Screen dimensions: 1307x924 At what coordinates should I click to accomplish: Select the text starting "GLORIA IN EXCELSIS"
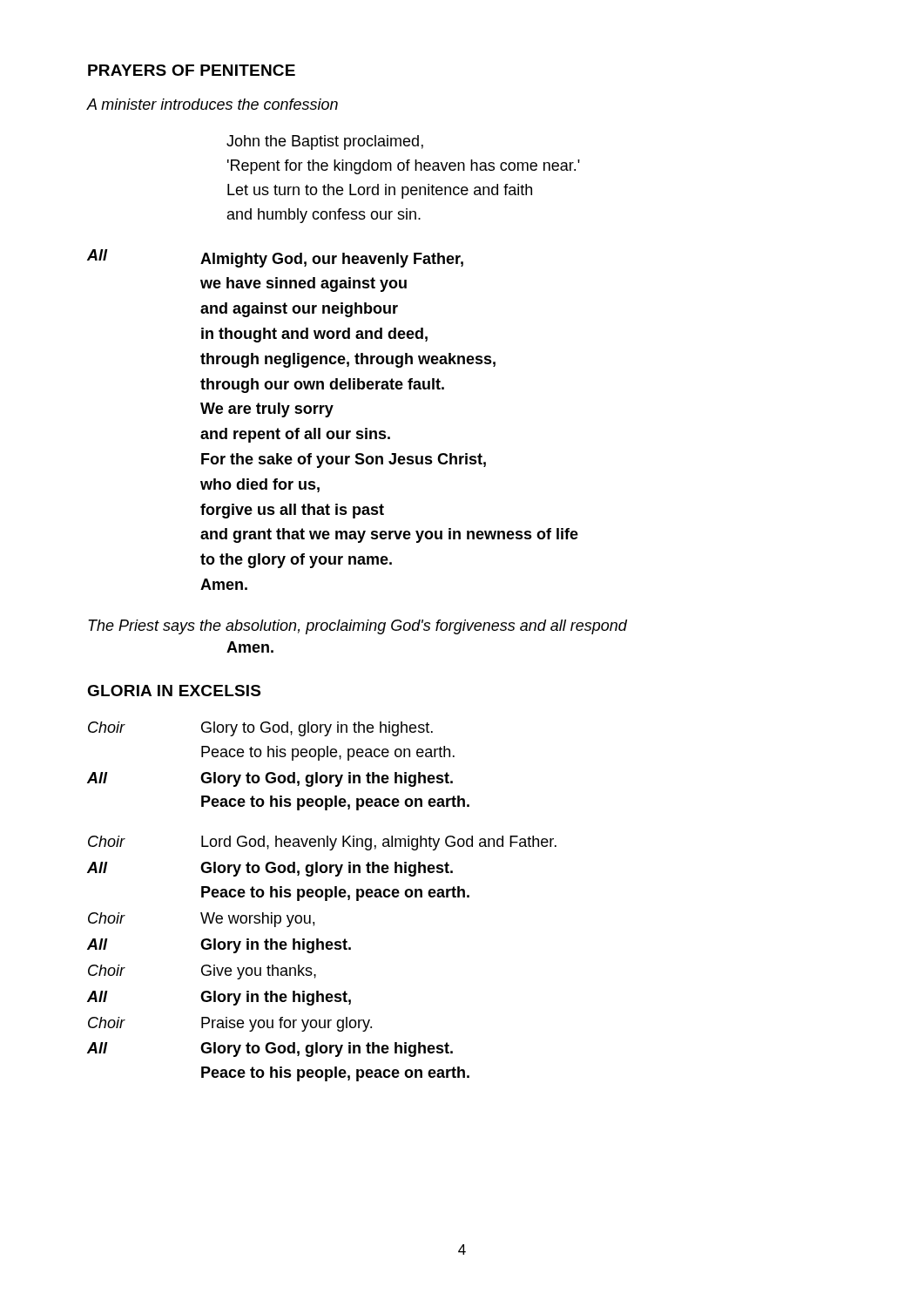(x=174, y=690)
